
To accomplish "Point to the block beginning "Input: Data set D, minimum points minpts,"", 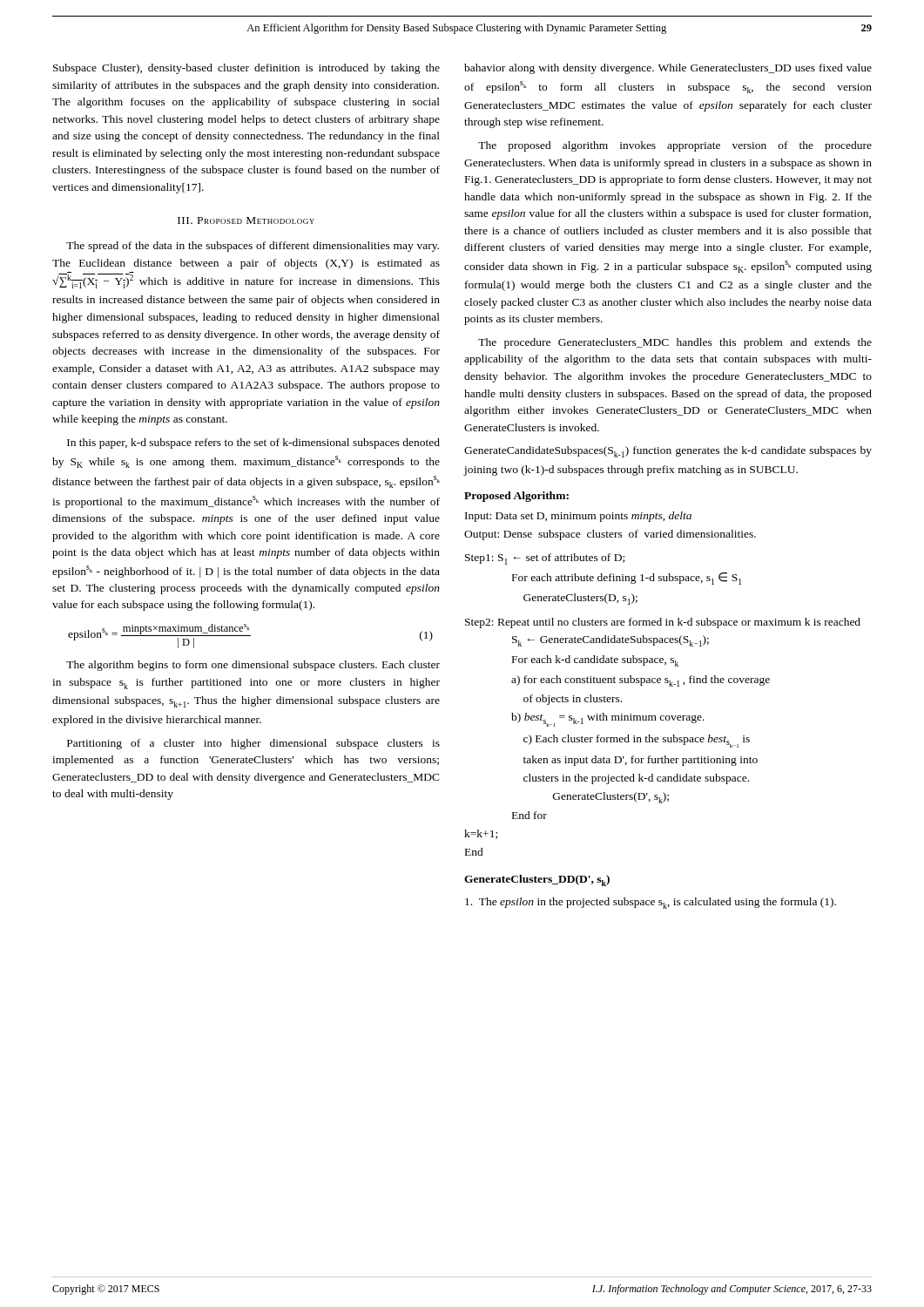I will coord(668,525).
